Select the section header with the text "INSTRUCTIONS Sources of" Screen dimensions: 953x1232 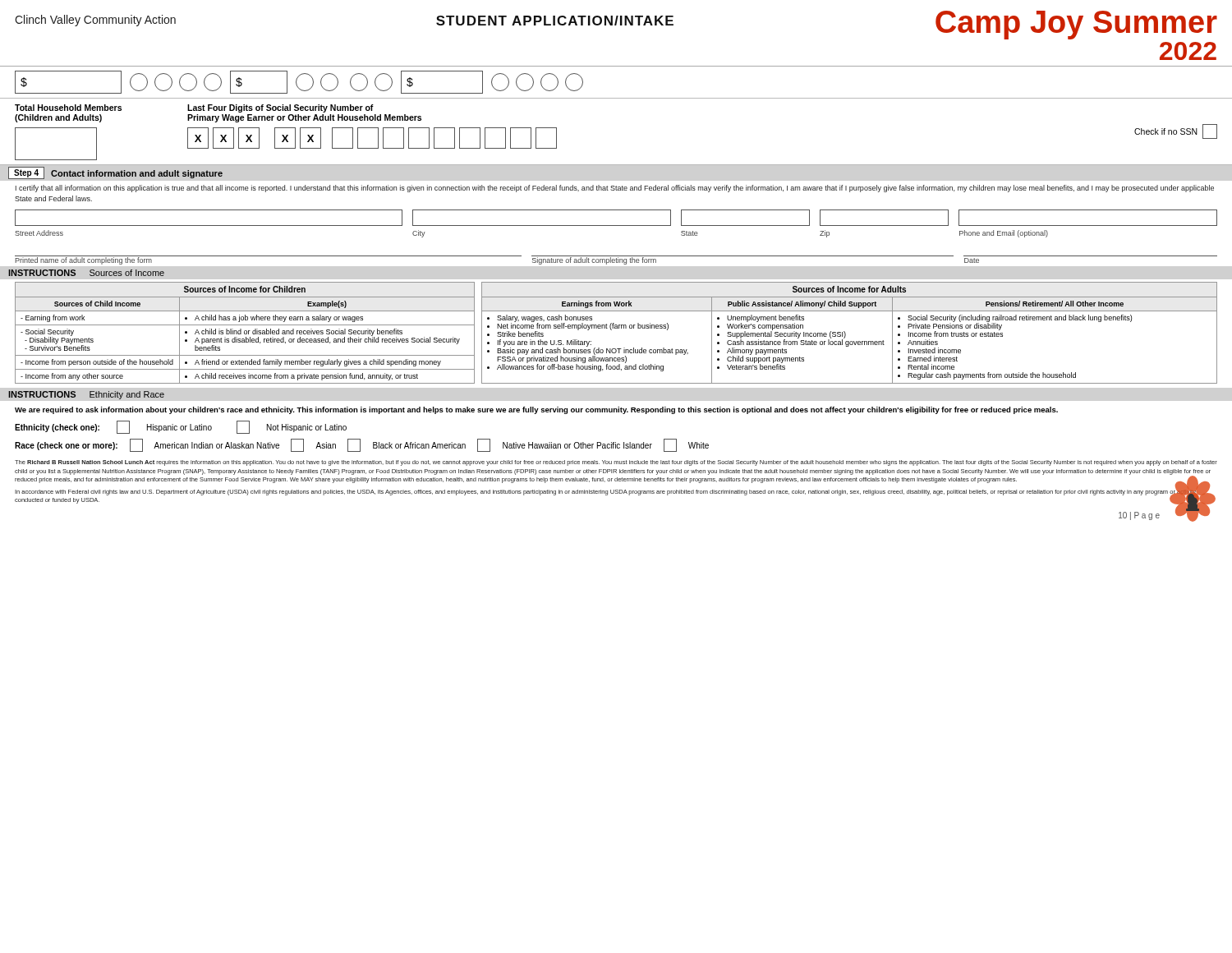[x=86, y=273]
